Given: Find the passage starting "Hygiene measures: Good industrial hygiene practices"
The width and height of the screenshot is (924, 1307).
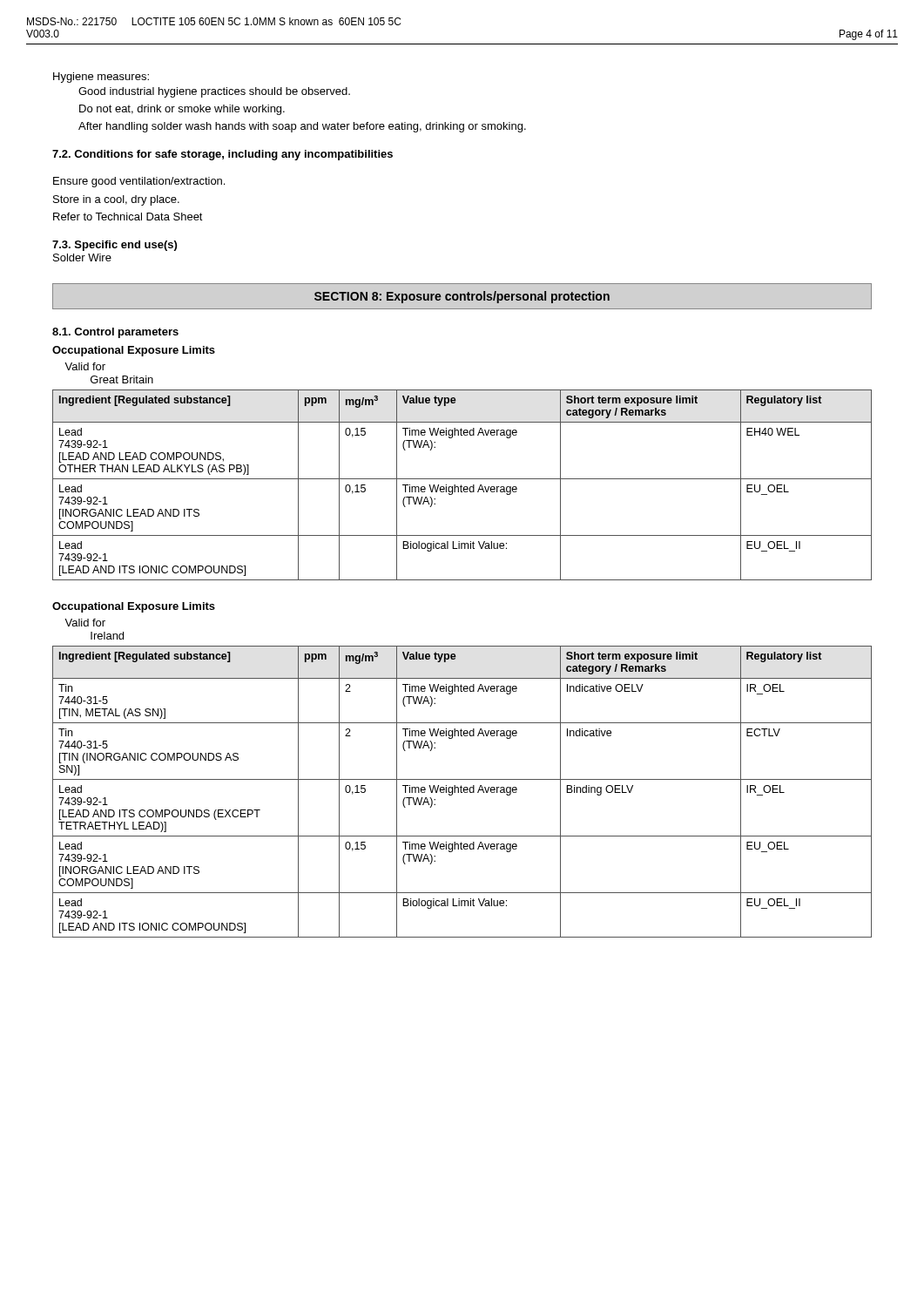Looking at the screenshot, I should [x=101, y=78].
